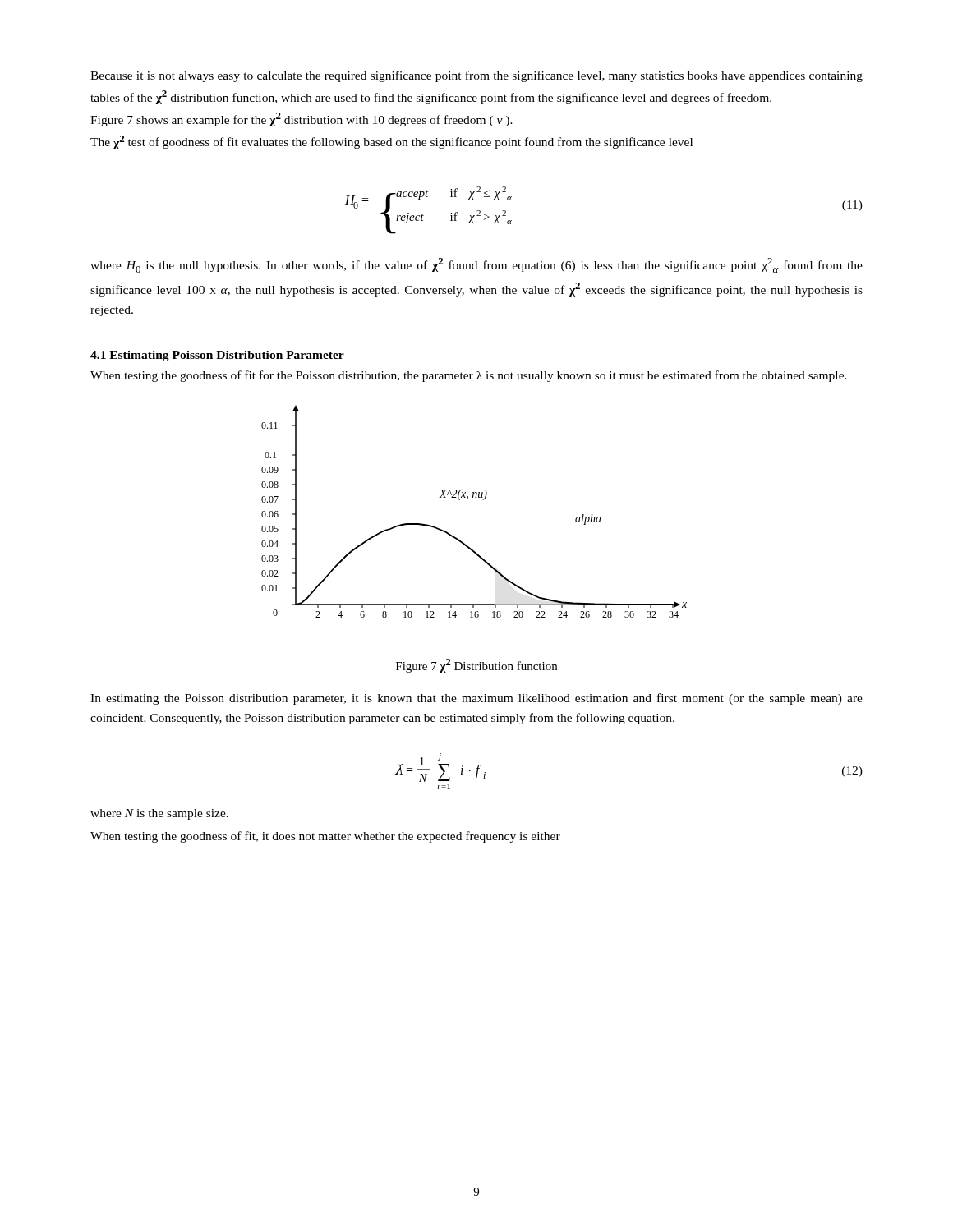This screenshot has width=953, height=1232.
Task: Locate the section header with the text "4.1 Estimating Poisson Distribution Parameter"
Action: click(217, 354)
